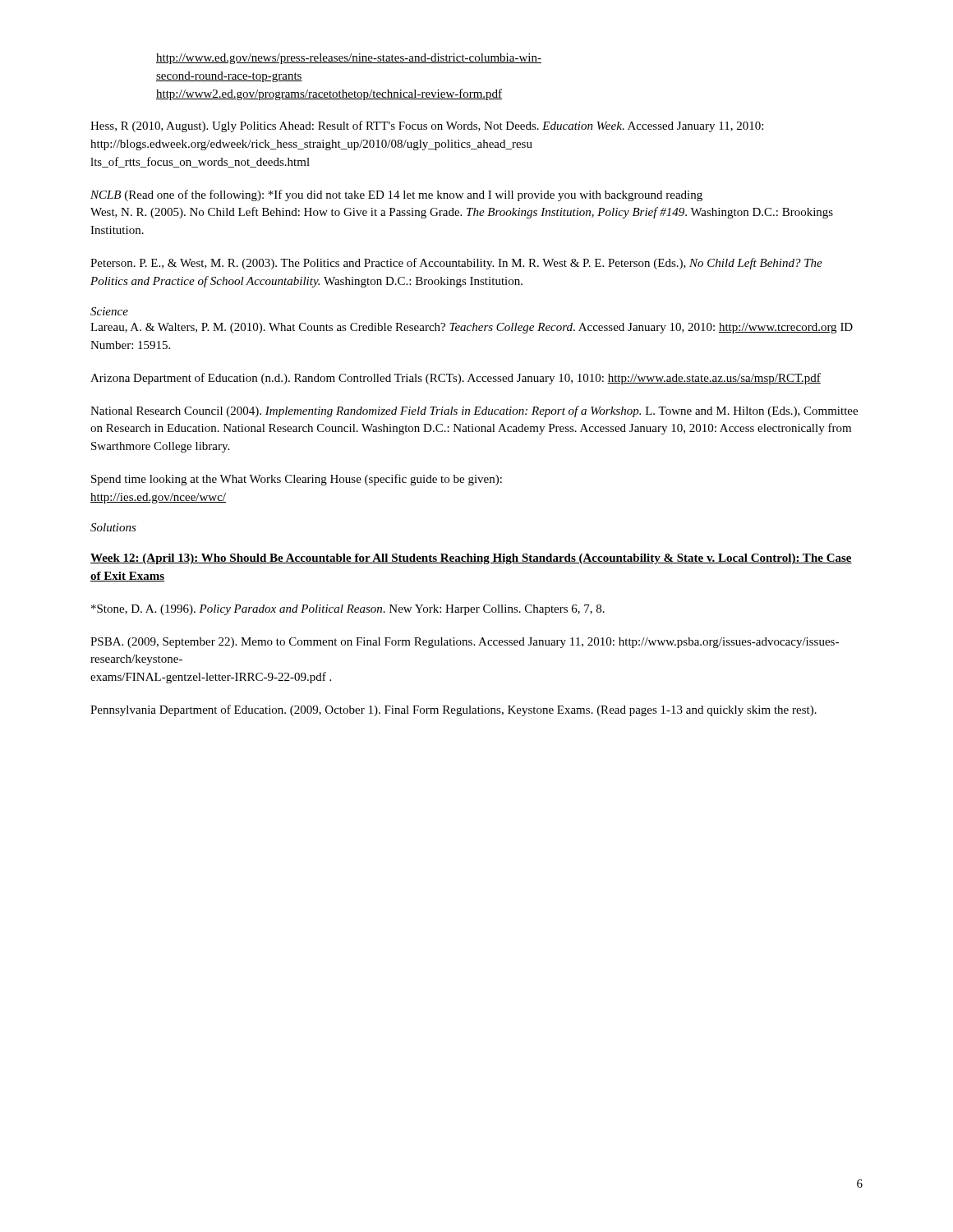Screen dimensions: 1232x953
Task: Navigate to the passage starting "Pennsylvania Department of Education. (2009, October"
Action: coord(454,709)
